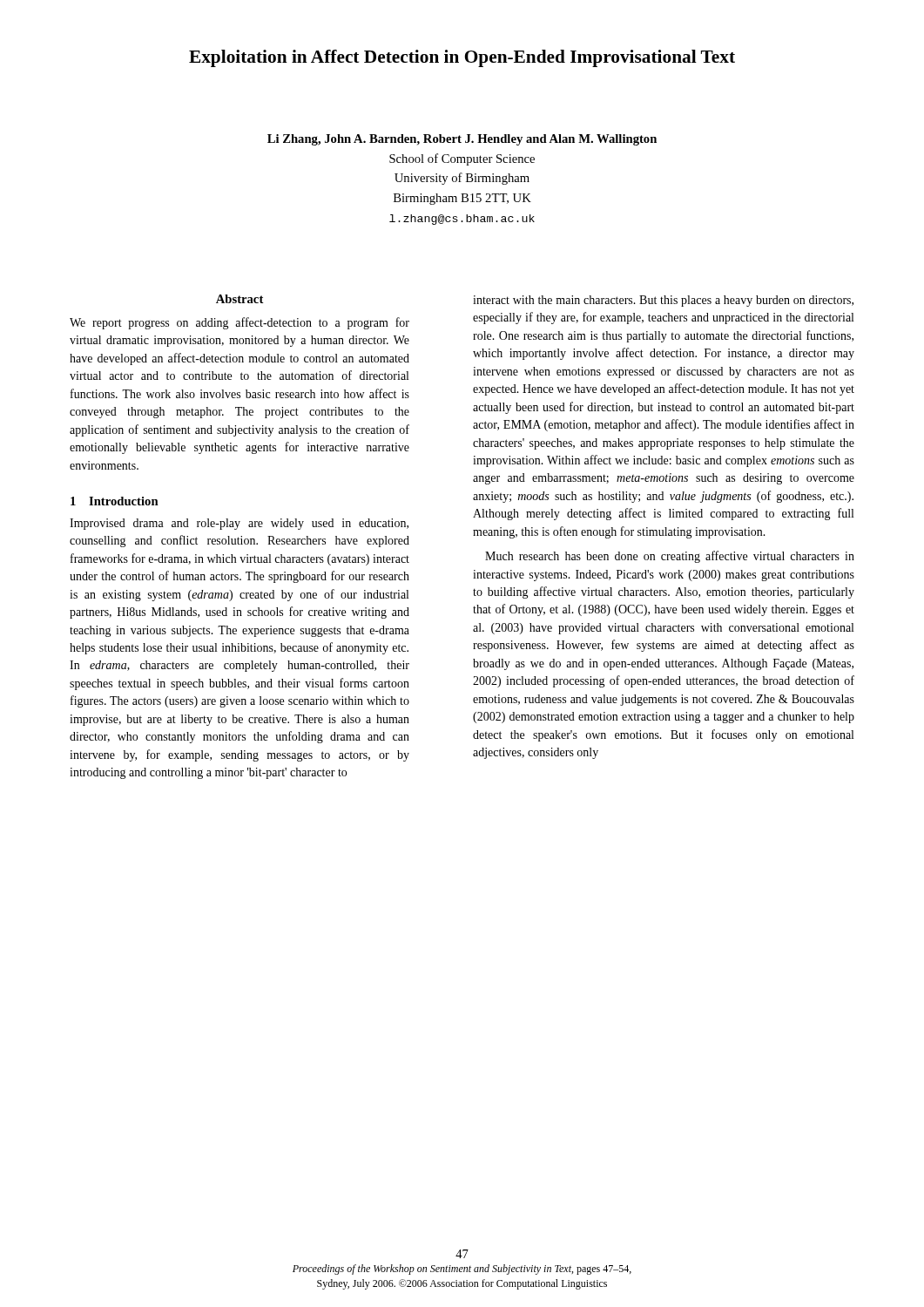Viewport: 924px width, 1307px height.
Task: Click on the region starting "Improvised drama and role-play"
Action: (x=240, y=648)
